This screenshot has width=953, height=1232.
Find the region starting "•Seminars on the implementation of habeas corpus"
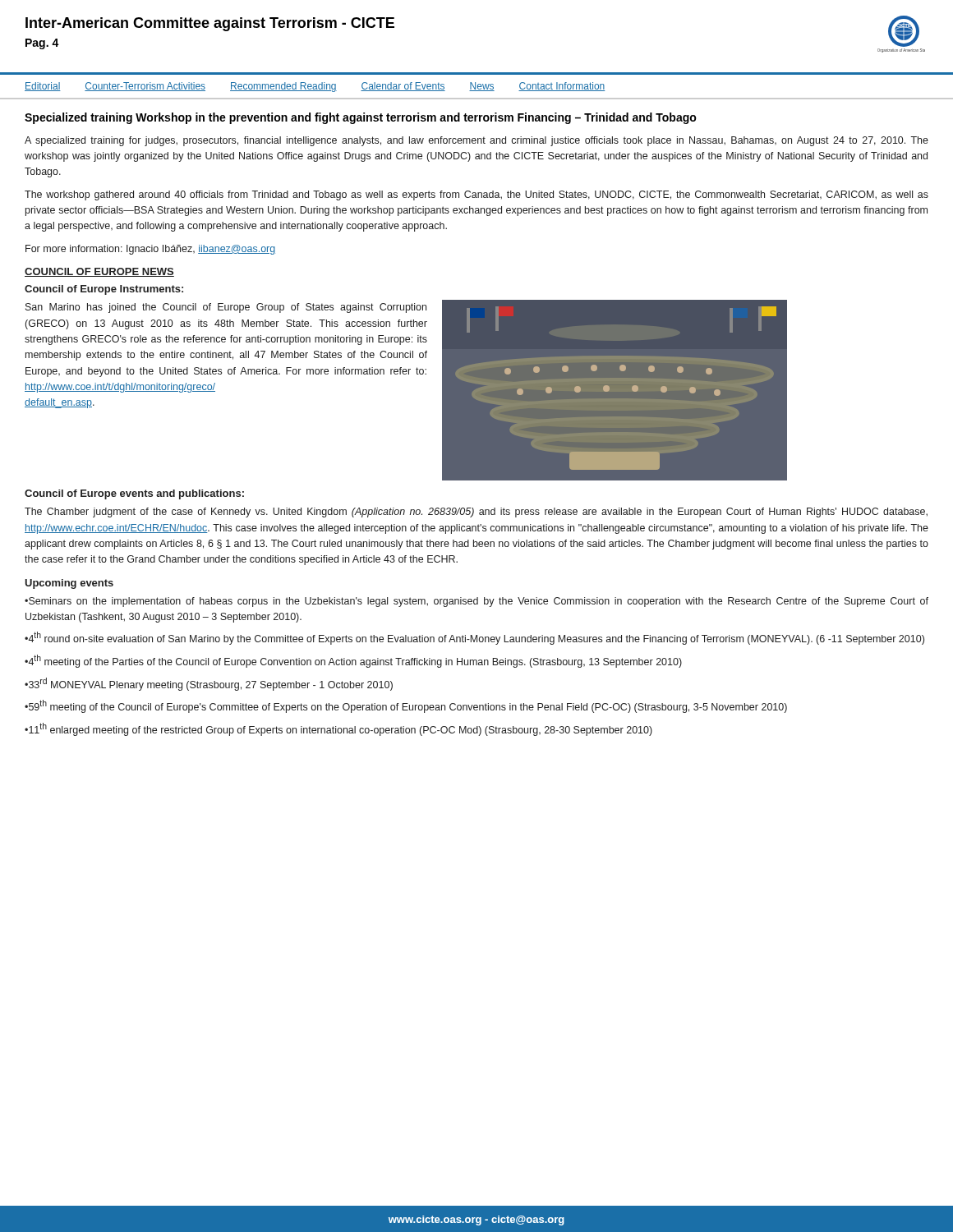(476, 609)
